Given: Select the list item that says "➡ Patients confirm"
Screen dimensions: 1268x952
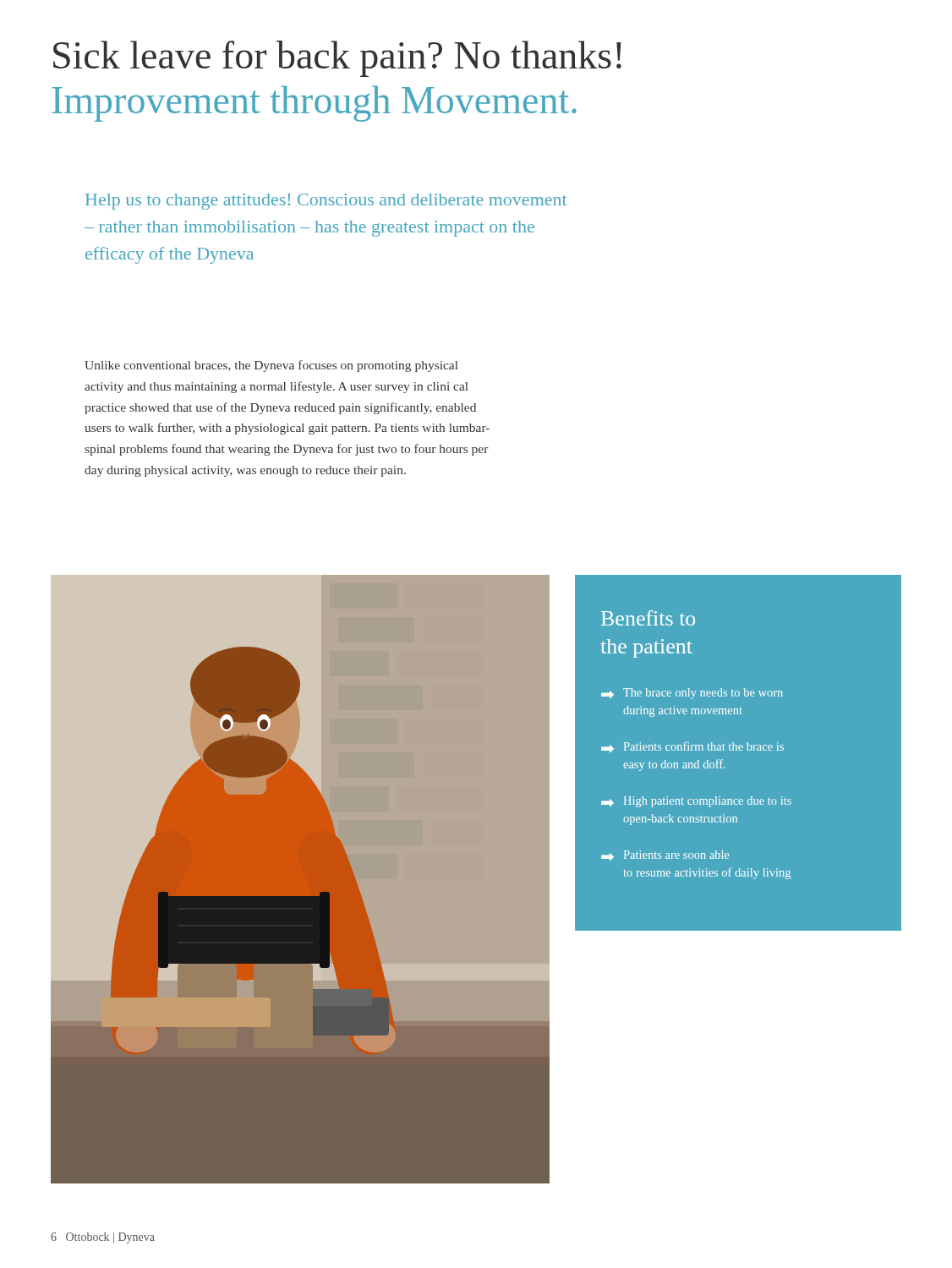Looking at the screenshot, I should [692, 756].
